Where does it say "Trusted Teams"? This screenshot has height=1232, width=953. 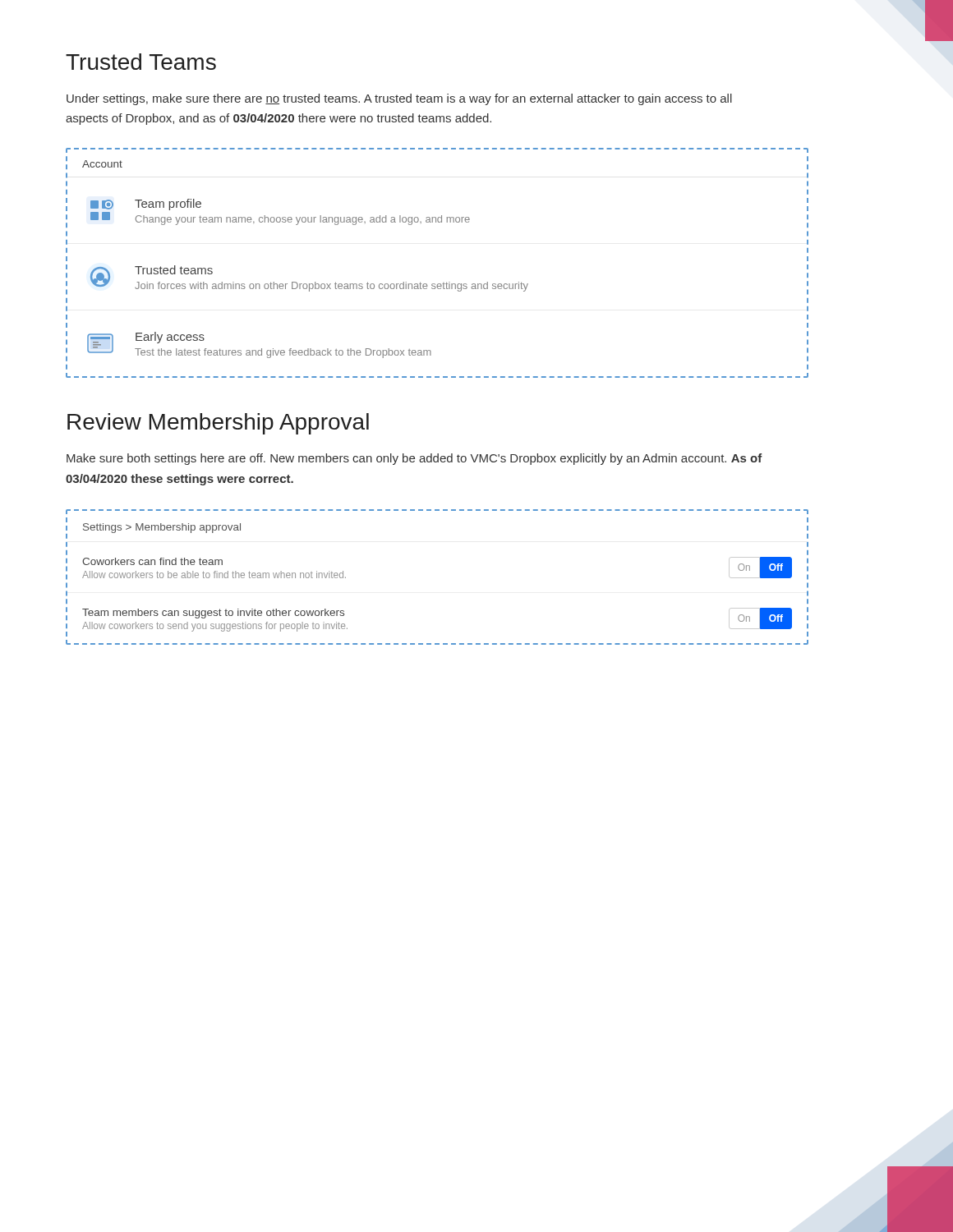coord(141,62)
